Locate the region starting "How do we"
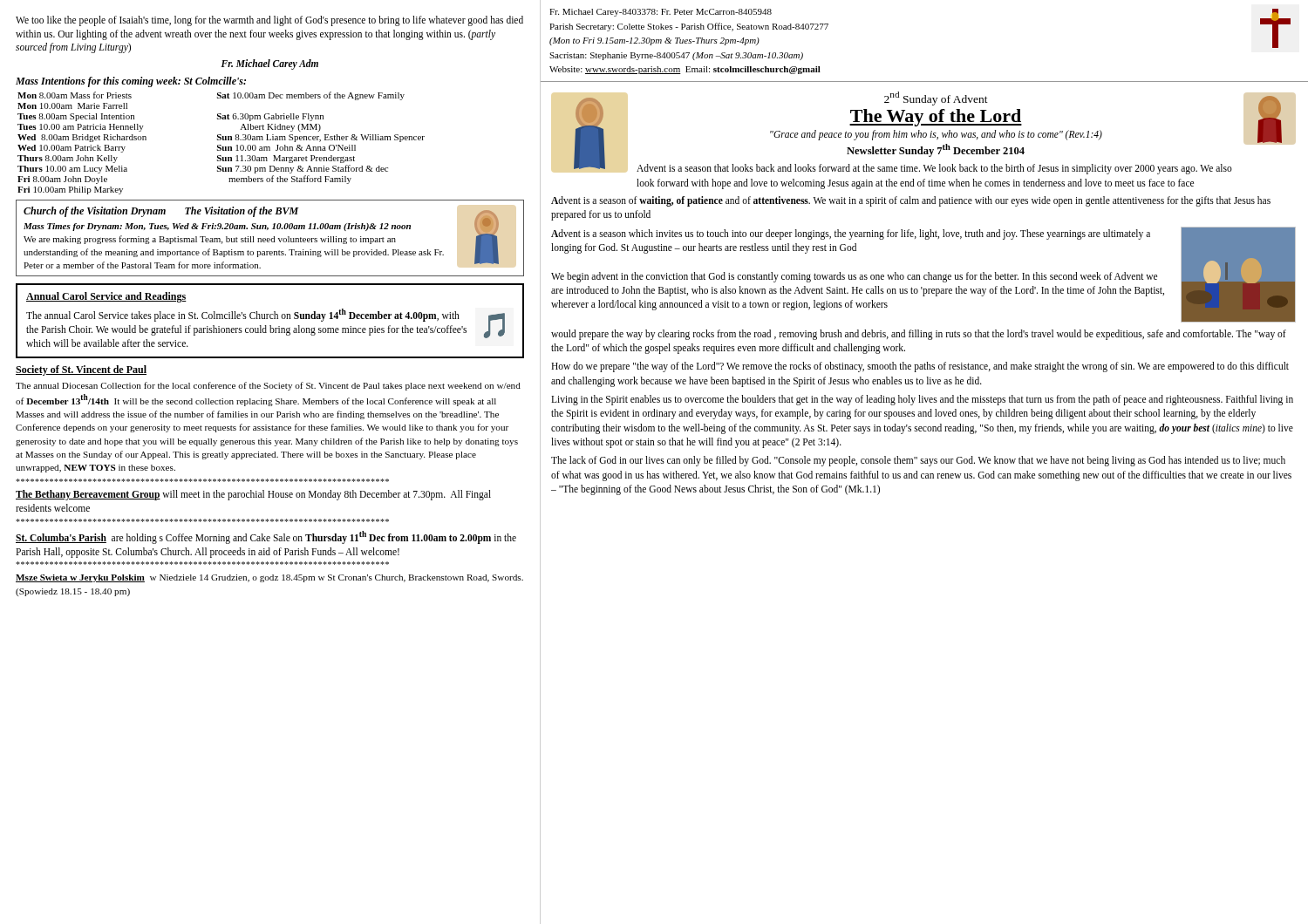The height and width of the screenshot is (924, 1308). [x=920, y=374]
